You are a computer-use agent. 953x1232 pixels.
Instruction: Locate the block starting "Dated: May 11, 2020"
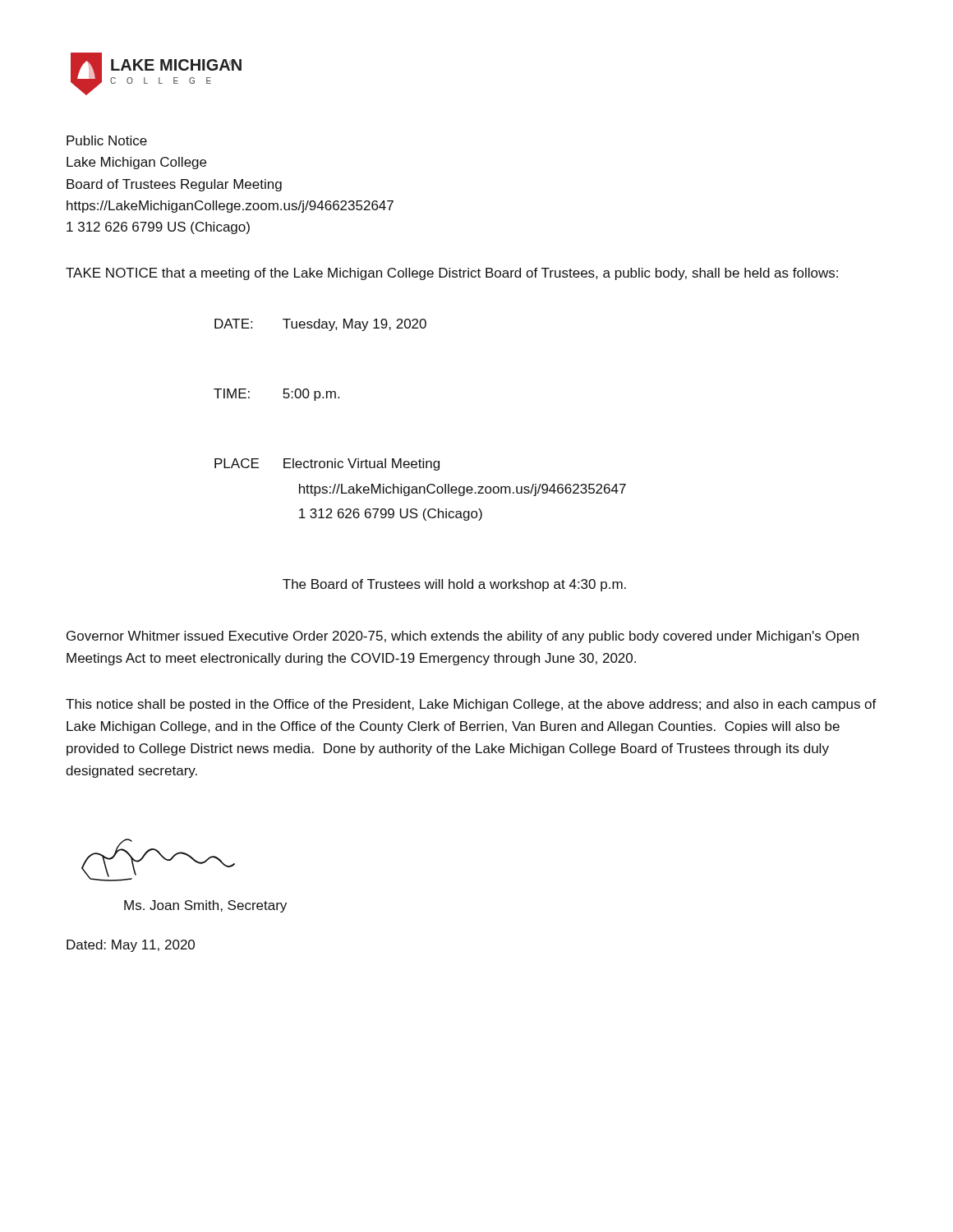pos(131,945)
